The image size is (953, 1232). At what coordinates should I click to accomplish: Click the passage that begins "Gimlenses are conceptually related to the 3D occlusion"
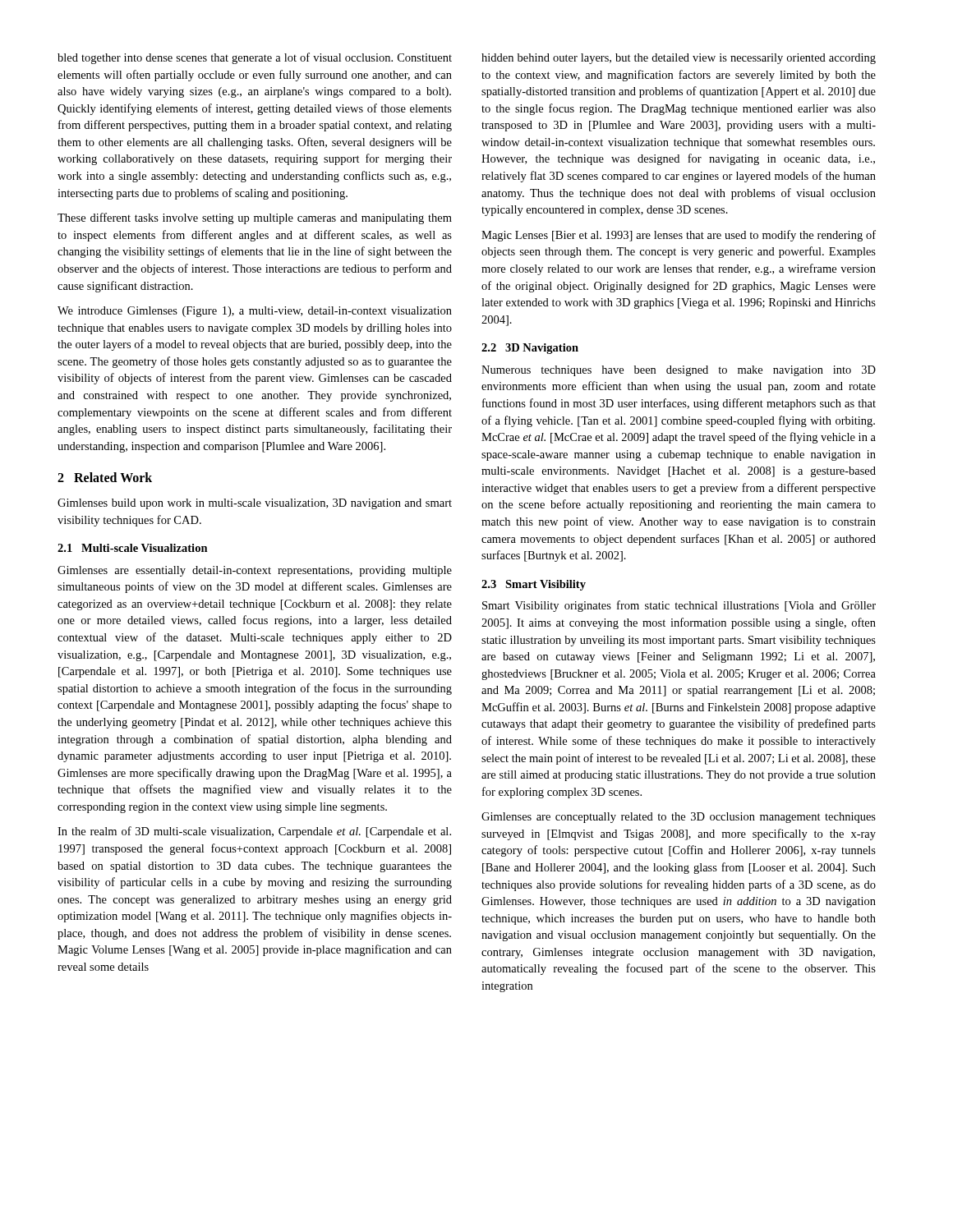[x=679, y=901]
